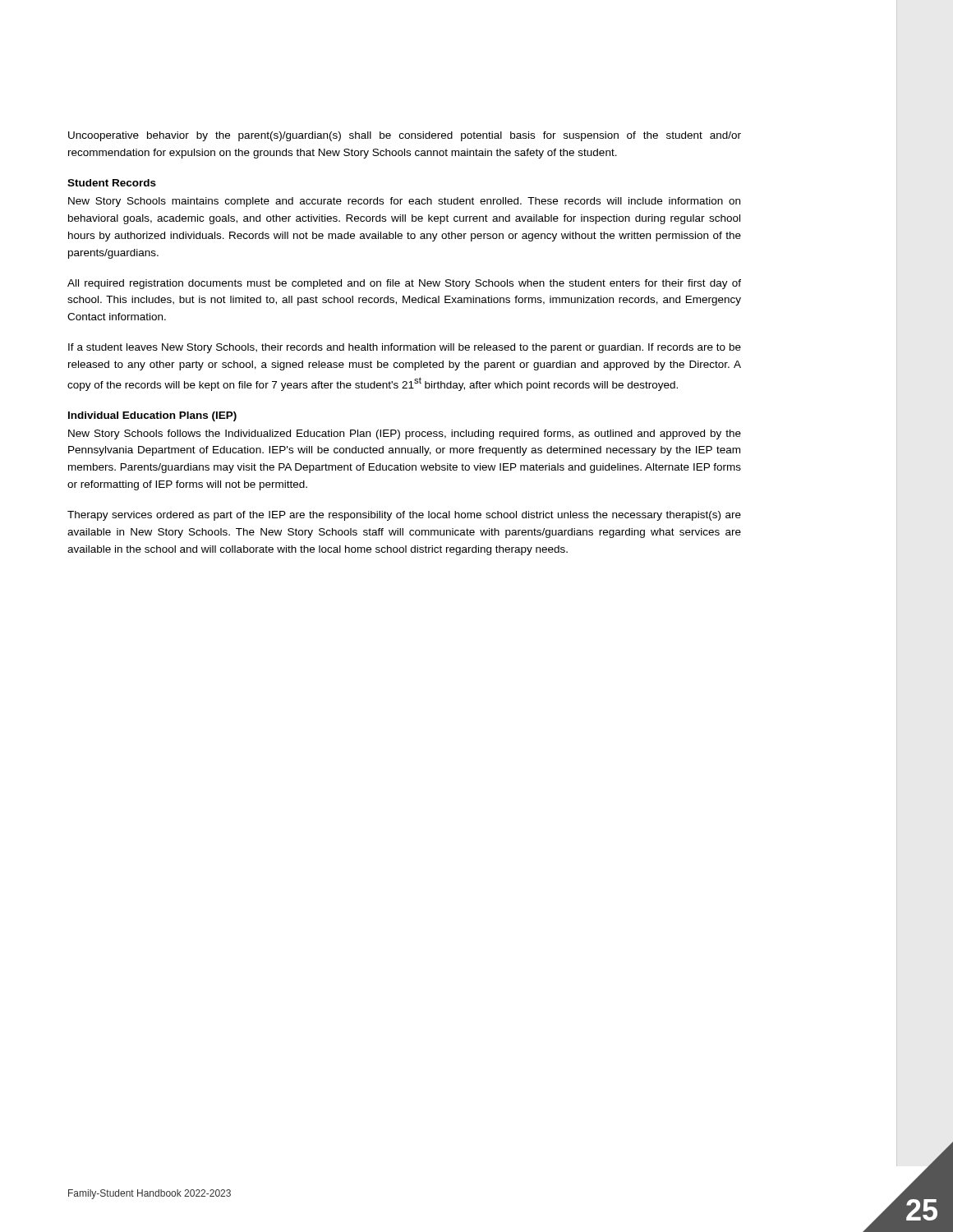953x1232 pixels.
Task: Navigate to the block starting "New Story Schools maintains complete and accurate records"
Action: click(x=404, y=226)
